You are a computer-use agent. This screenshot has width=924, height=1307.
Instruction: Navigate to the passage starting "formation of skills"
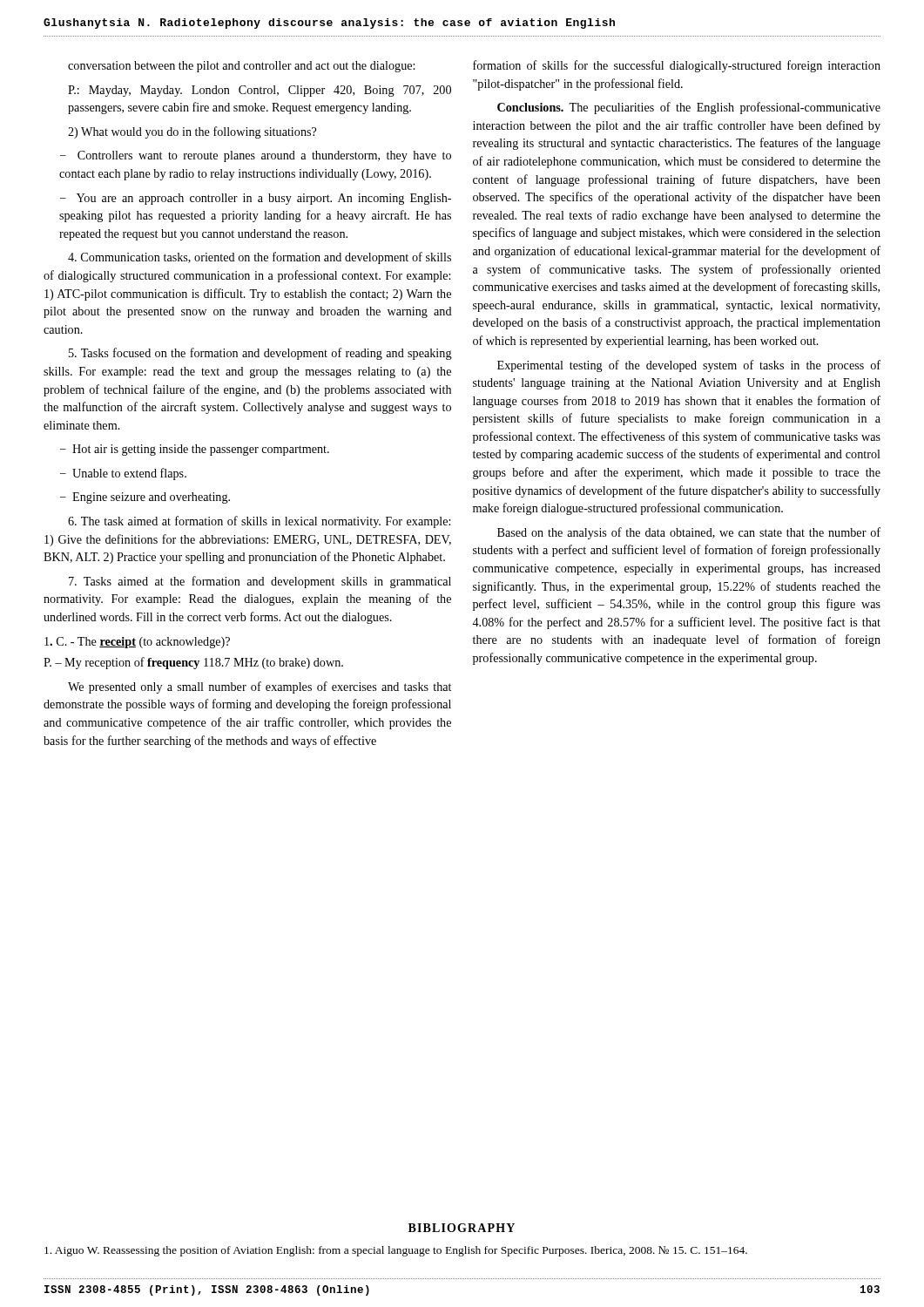(676, 362)
